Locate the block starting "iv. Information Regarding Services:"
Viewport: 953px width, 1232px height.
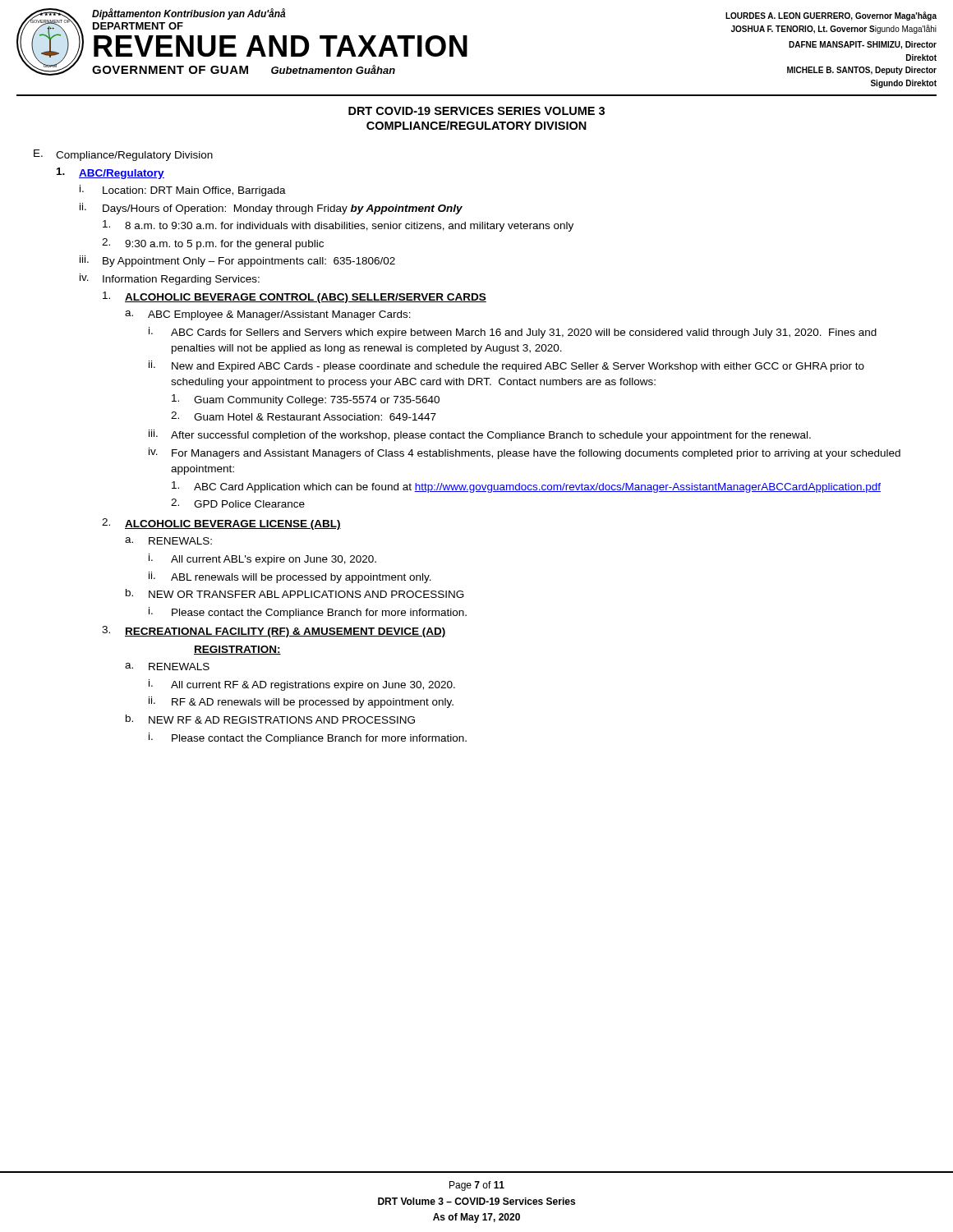pyautogui.click(x=170, y=279)
